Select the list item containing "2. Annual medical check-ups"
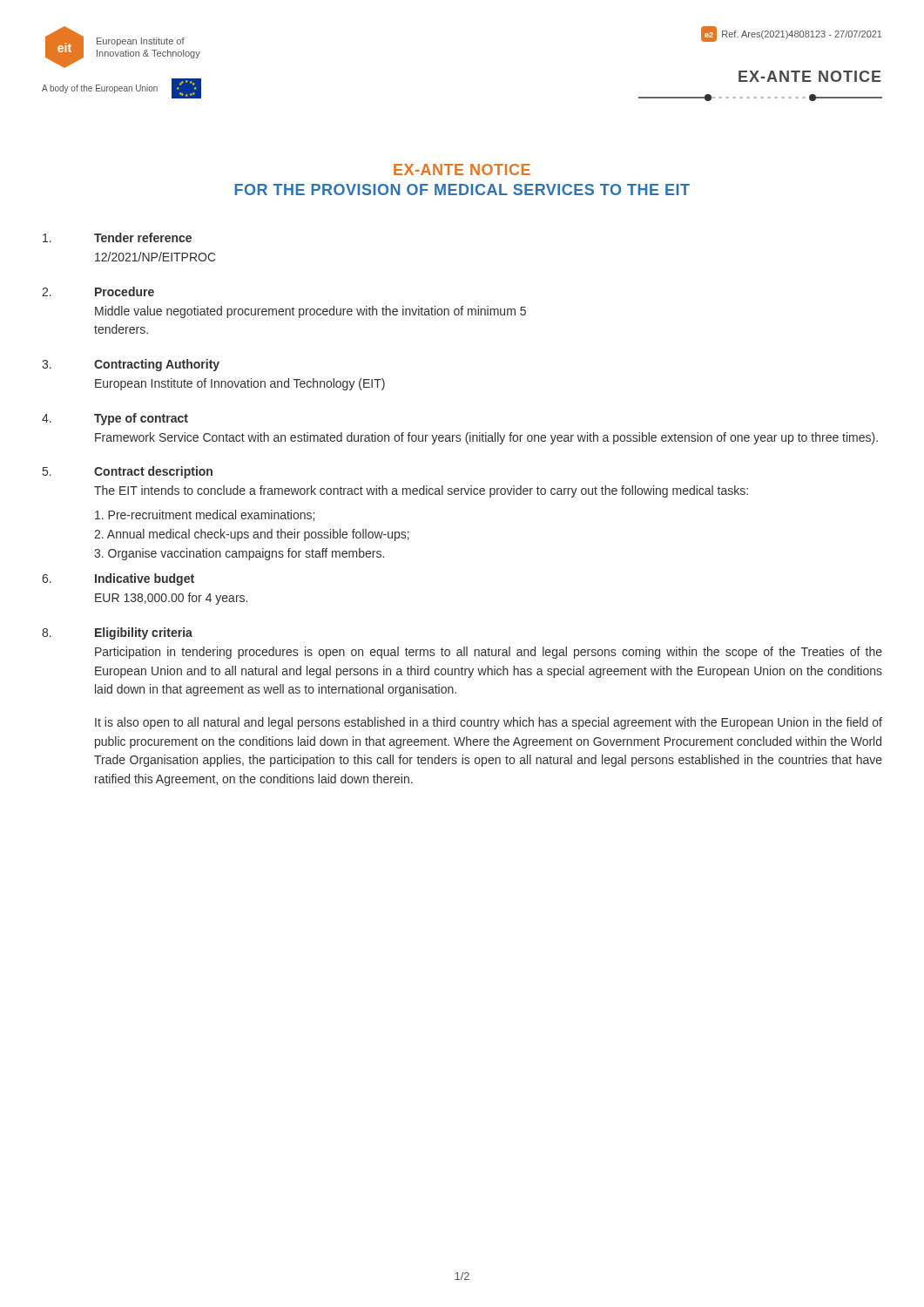Viewport: 924px width, 1307px height. 252,534
